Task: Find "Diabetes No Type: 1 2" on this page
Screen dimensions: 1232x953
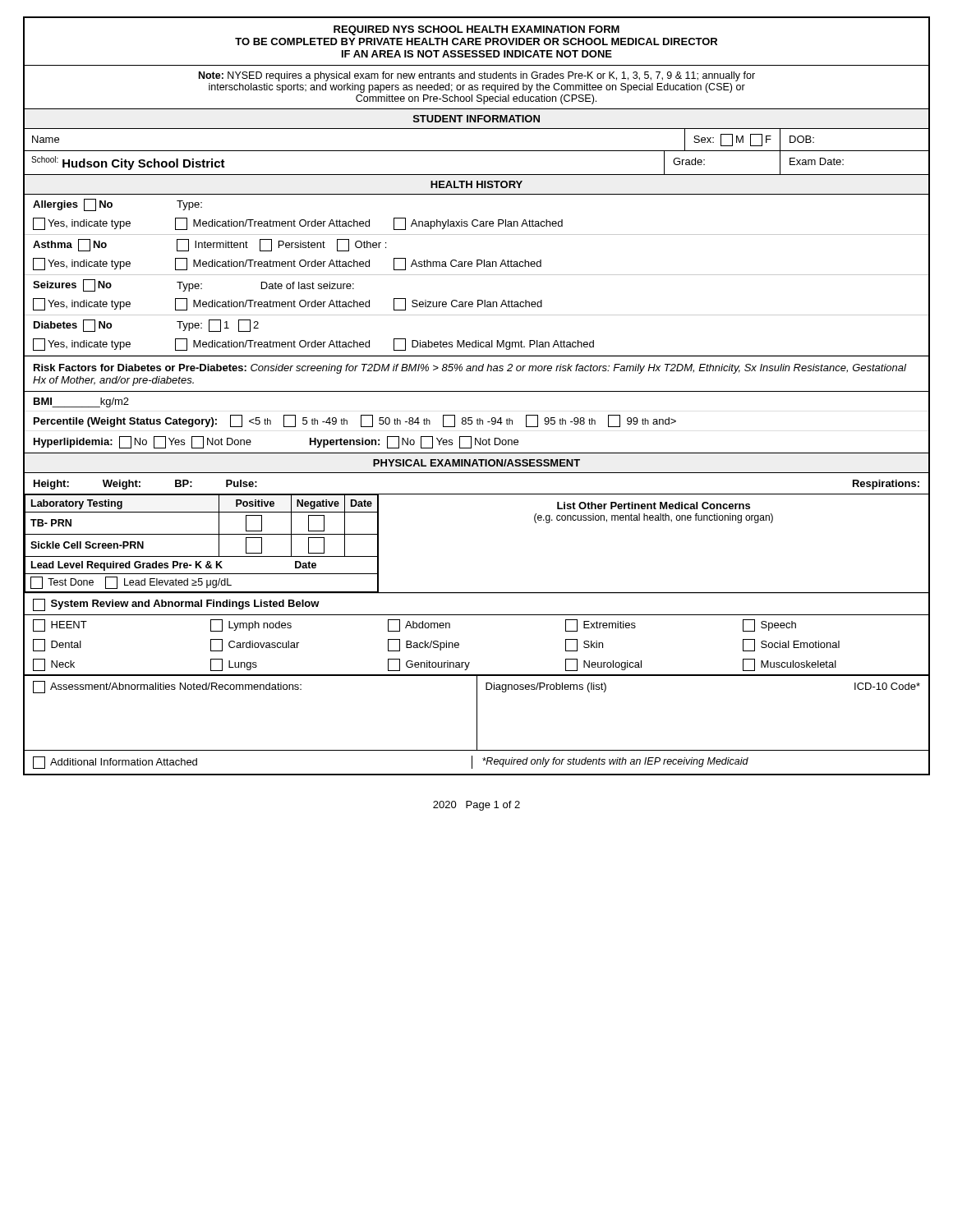Action: click(146, 325)
